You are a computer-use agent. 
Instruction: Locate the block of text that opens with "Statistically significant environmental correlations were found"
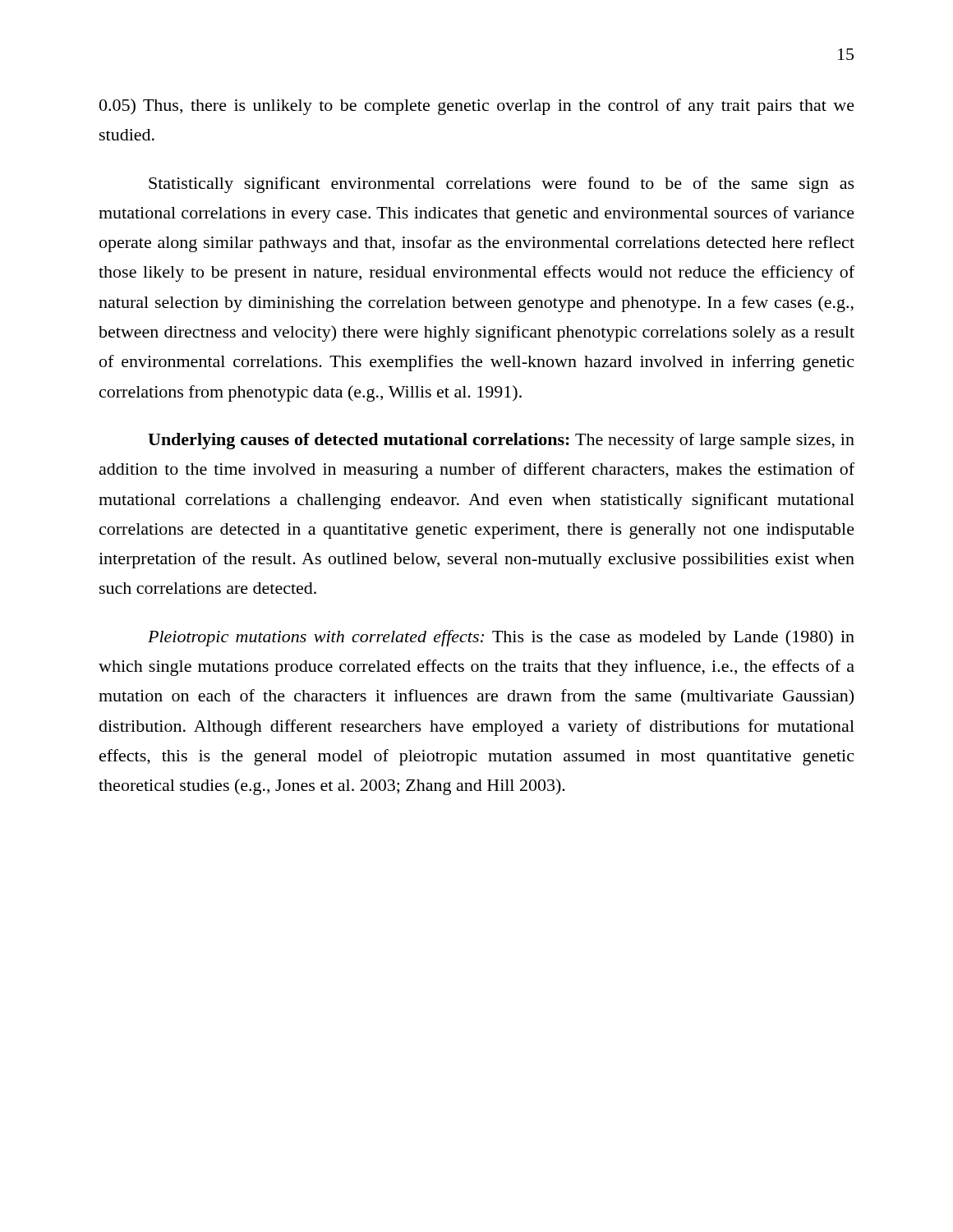[476, 287]
